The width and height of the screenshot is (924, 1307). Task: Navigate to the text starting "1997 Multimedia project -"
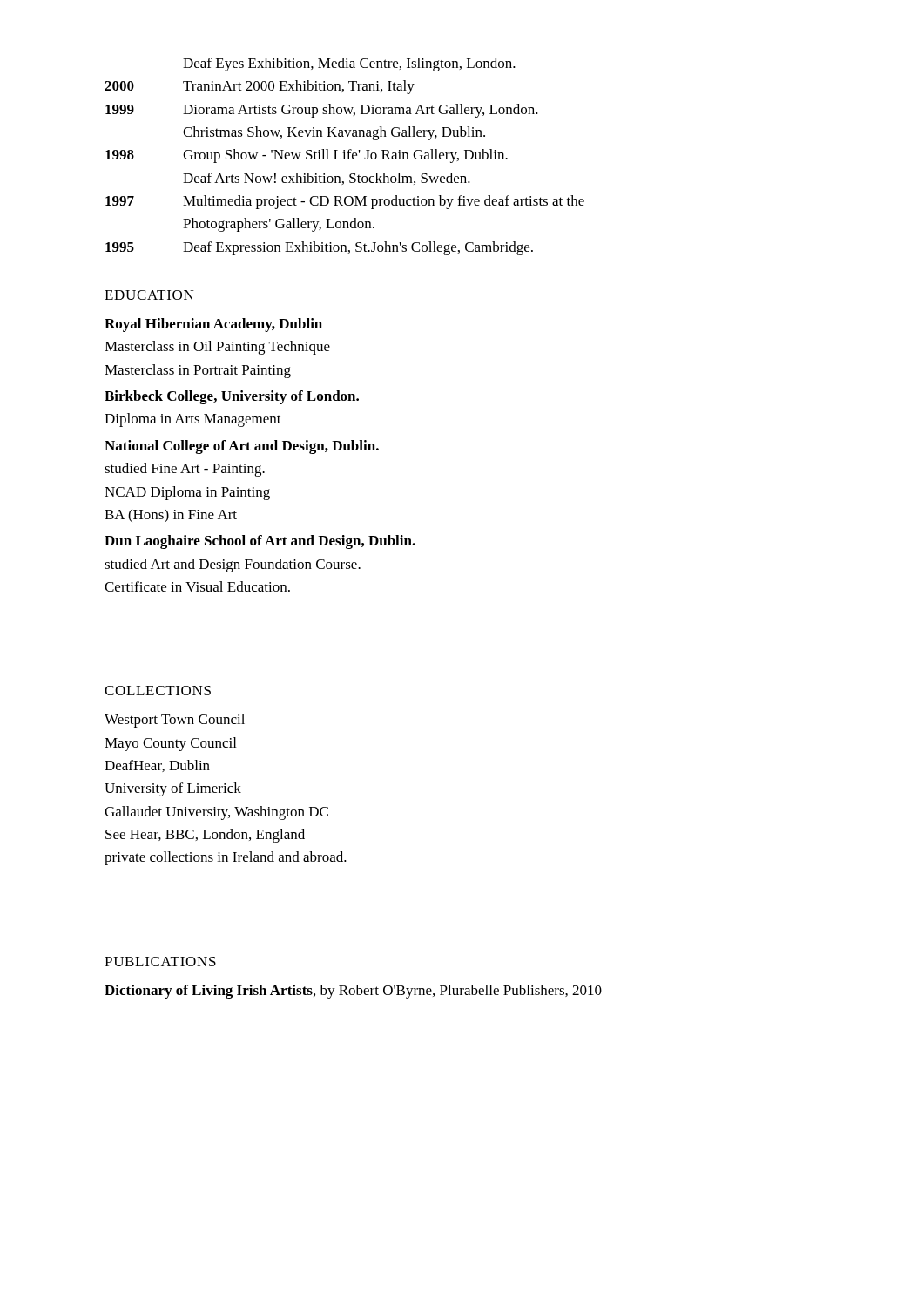coord(479,213)
